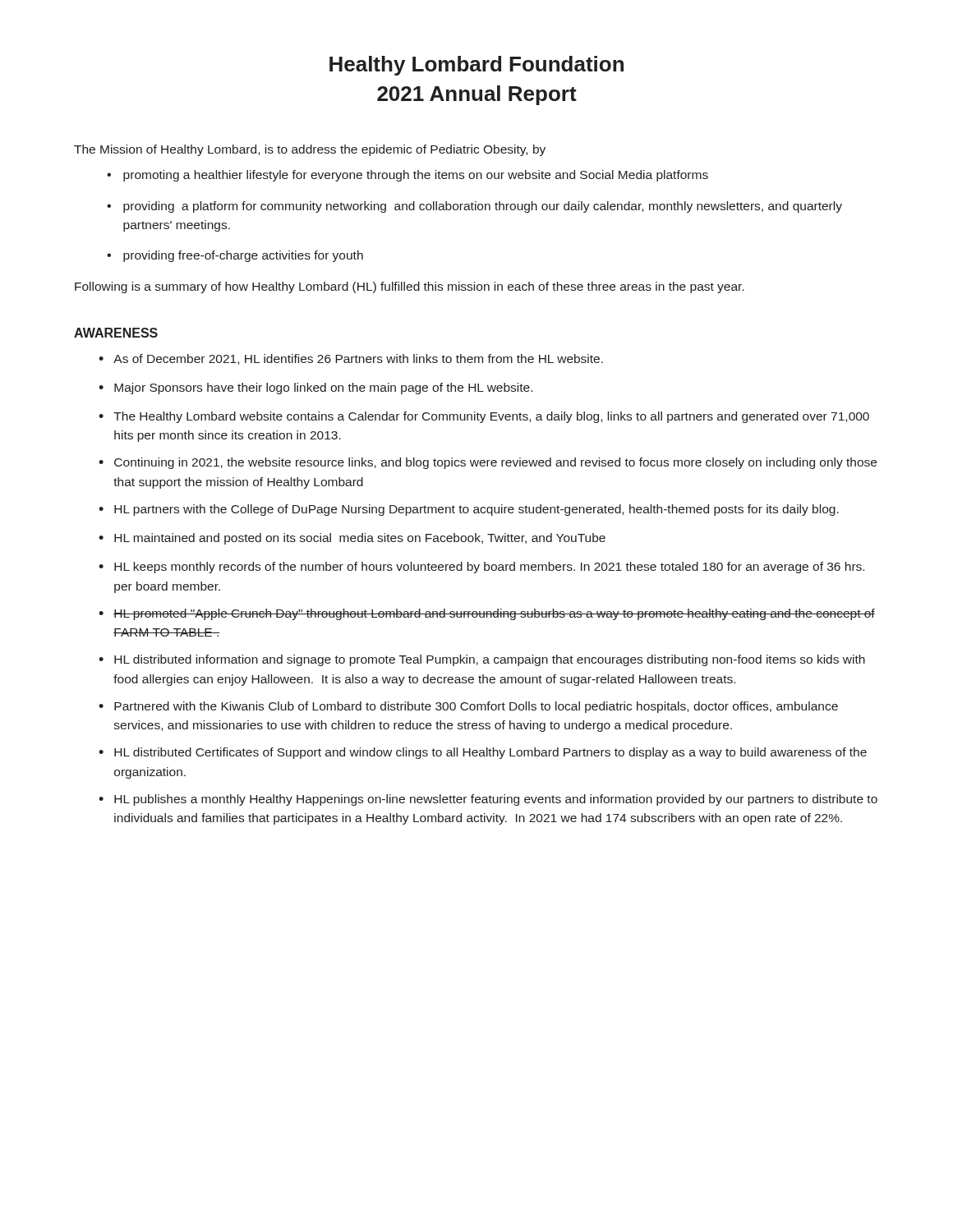Find the block starting "As of December 2021,"
This screenshot has width=953, height=1232.
click(496, 358)
